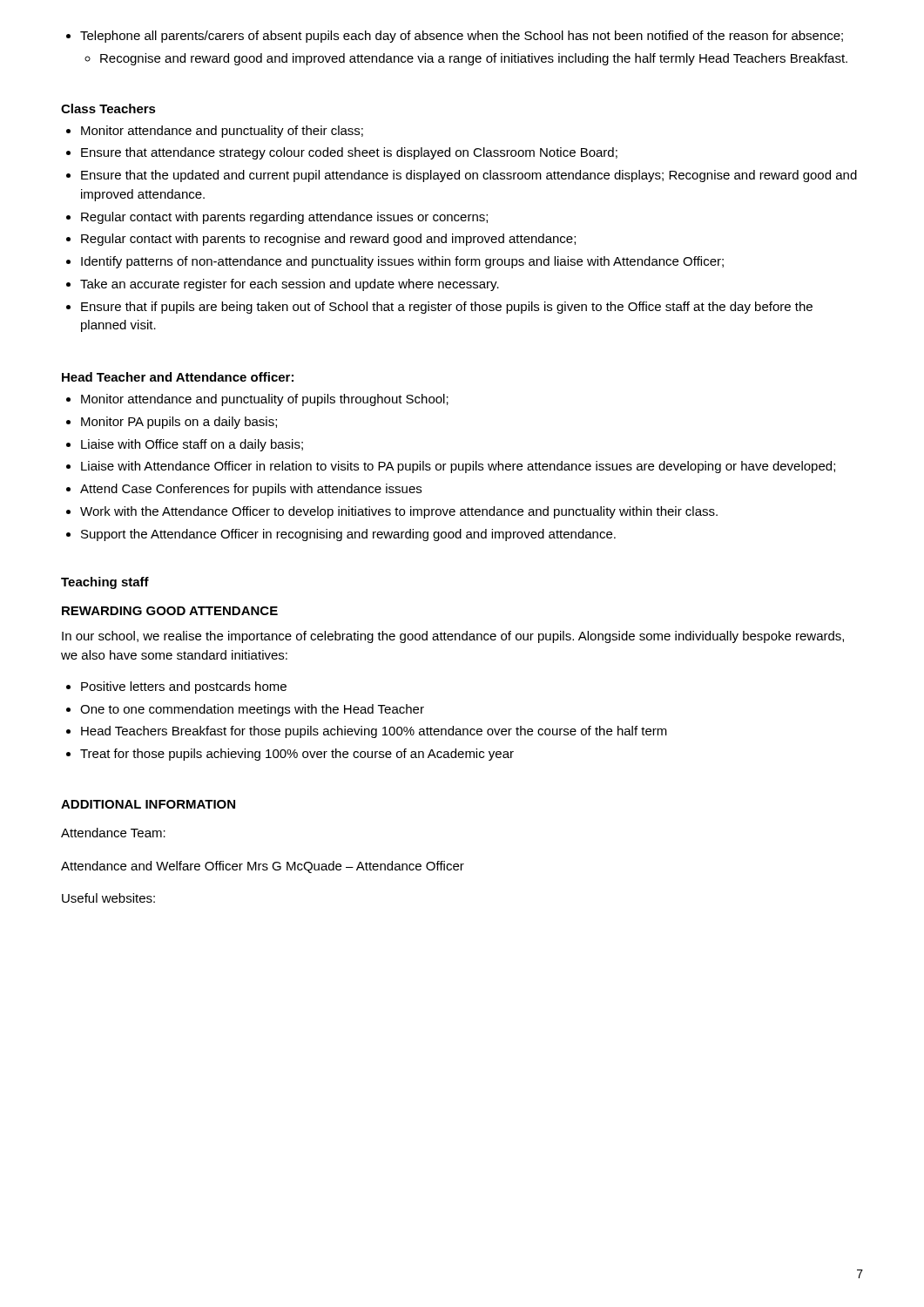The width and height of the screenshot is (924, 1307).
Task: Point to the block beginning "Work with the Attendance"
Action: (462, 511)
